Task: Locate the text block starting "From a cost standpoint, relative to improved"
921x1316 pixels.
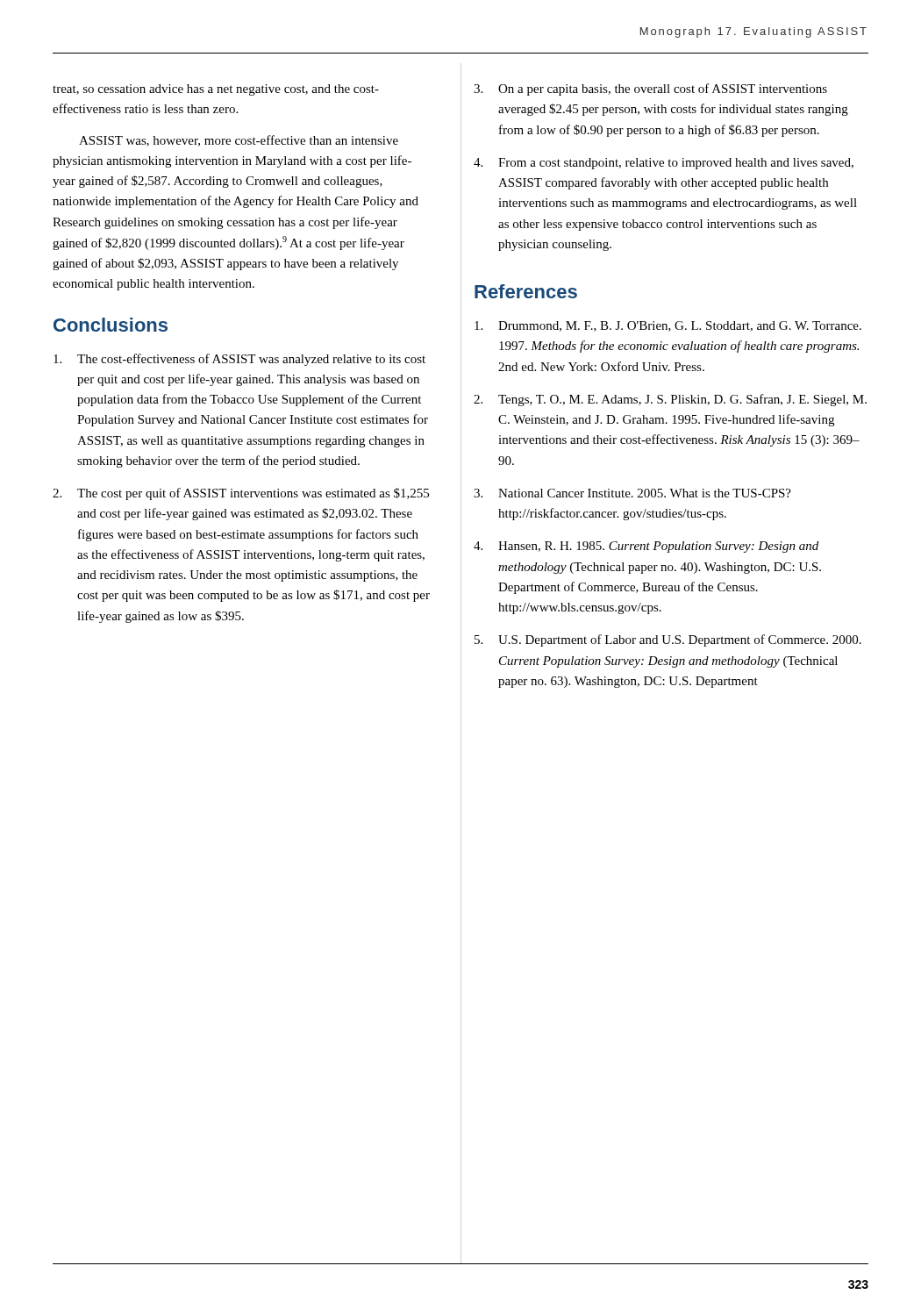Action: (683, 203)
